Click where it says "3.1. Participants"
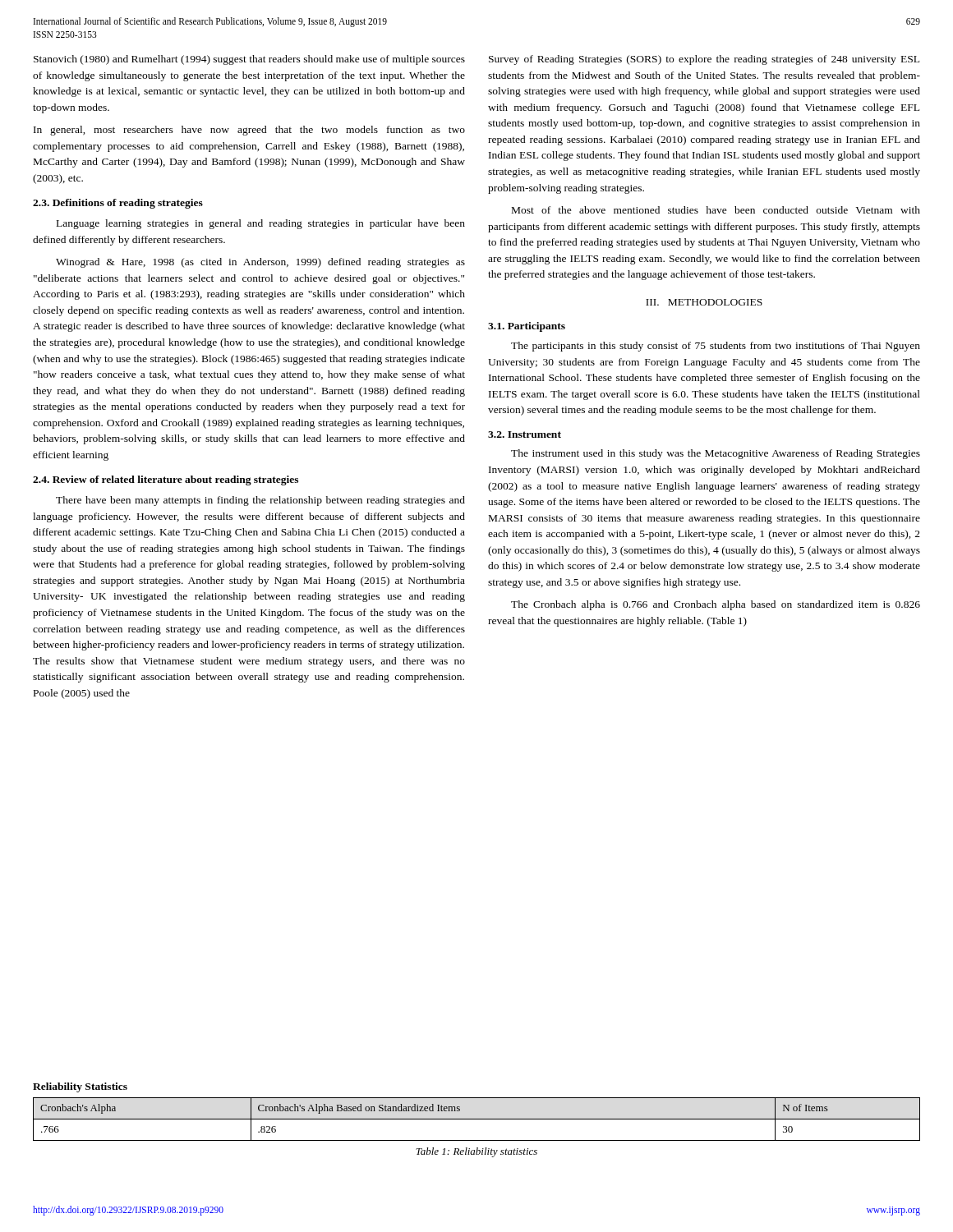 click(x=527, y=326)
